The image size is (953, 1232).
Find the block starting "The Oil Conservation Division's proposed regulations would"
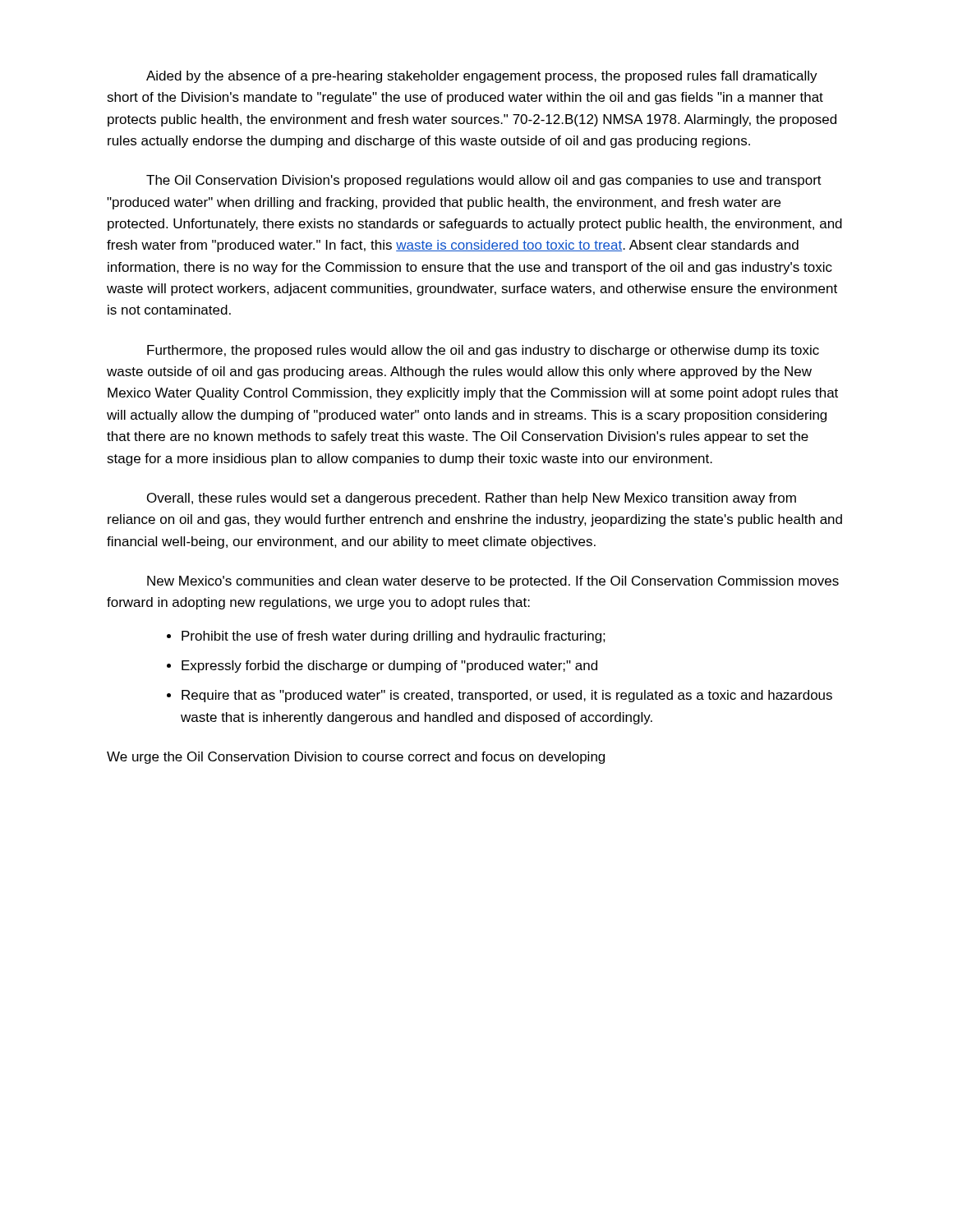click(x=476, y=246)
